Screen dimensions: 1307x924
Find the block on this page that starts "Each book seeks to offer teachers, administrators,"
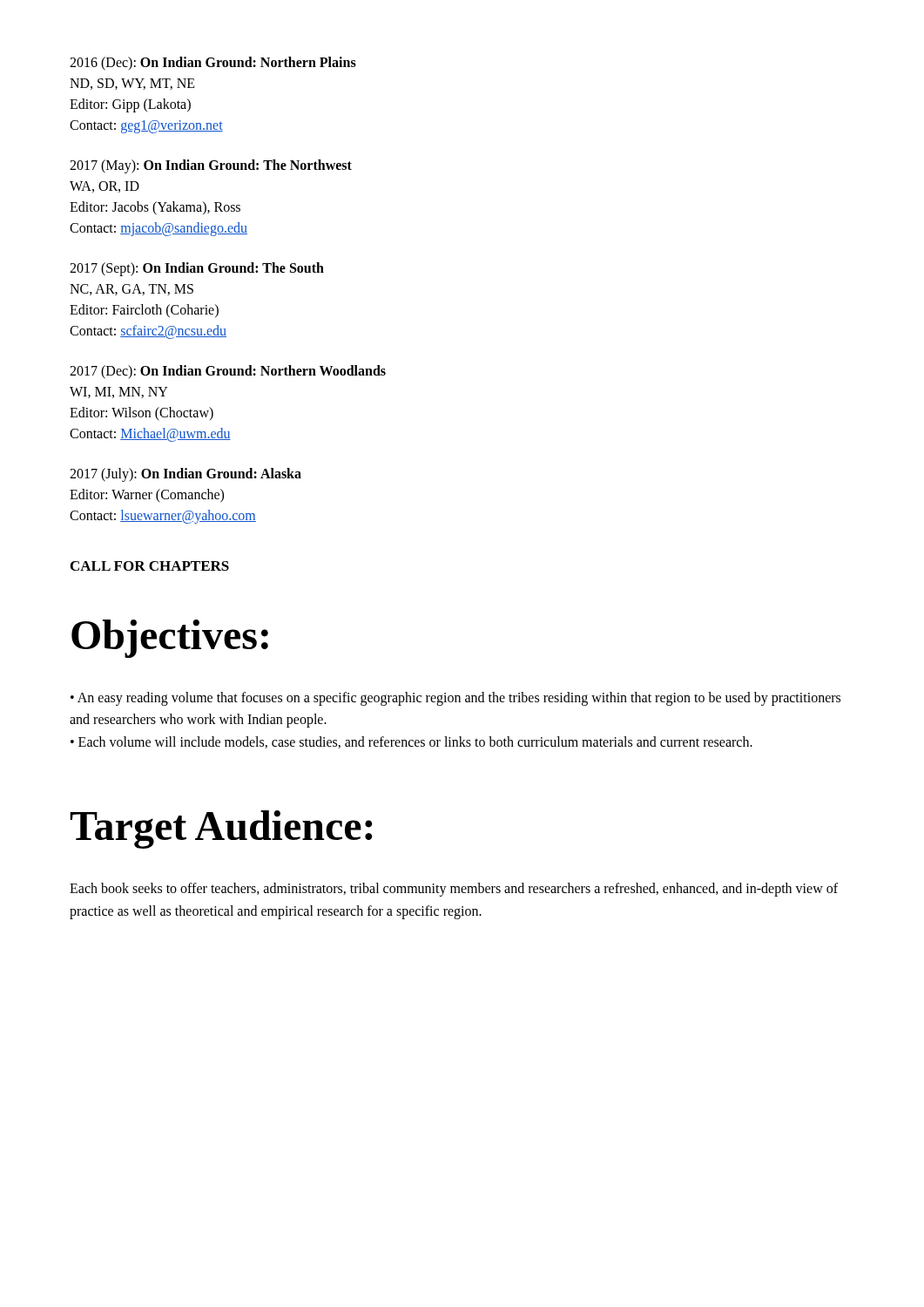pyautogui.click(x=454, y=899)
